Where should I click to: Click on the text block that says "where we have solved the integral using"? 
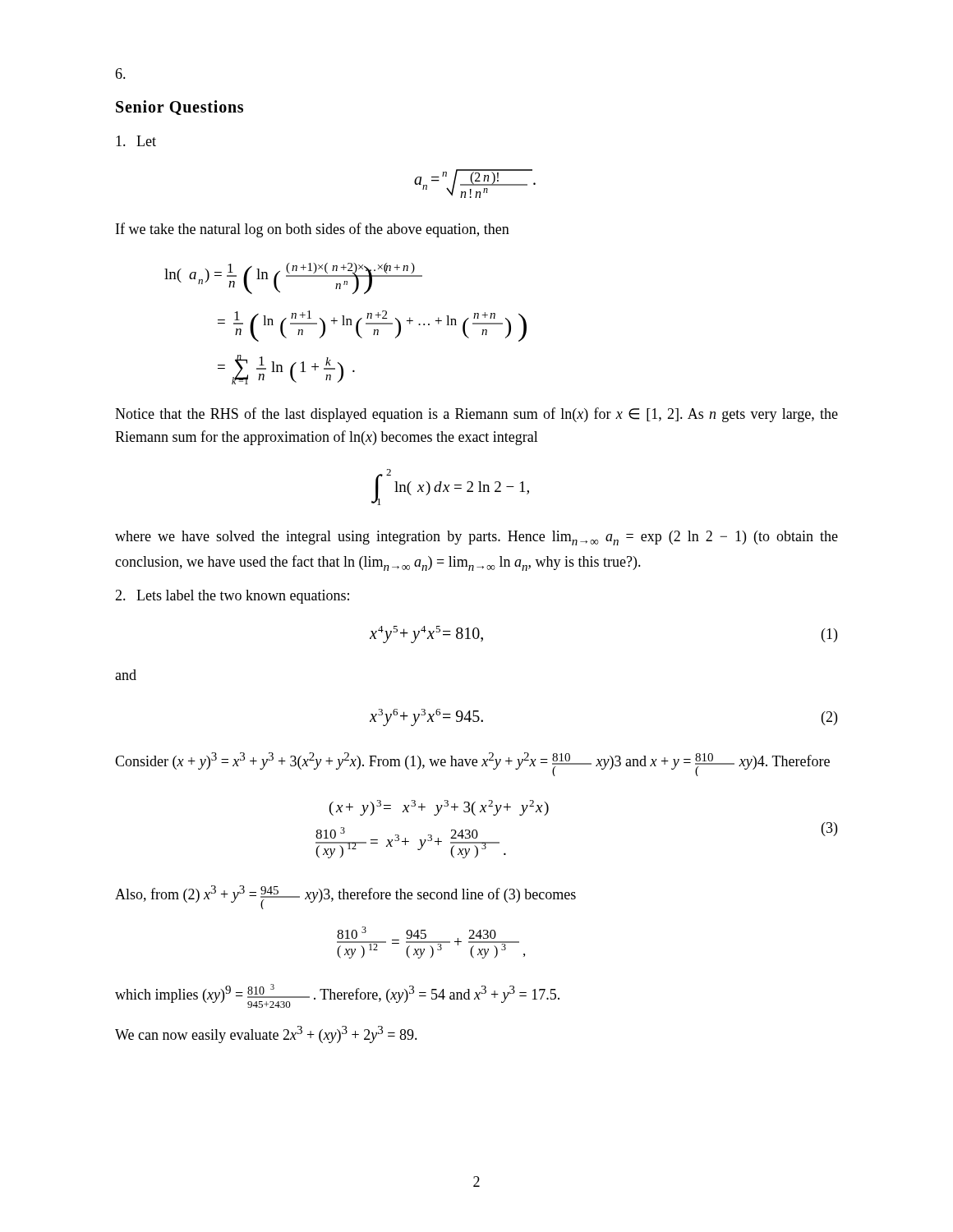[476, 550]
